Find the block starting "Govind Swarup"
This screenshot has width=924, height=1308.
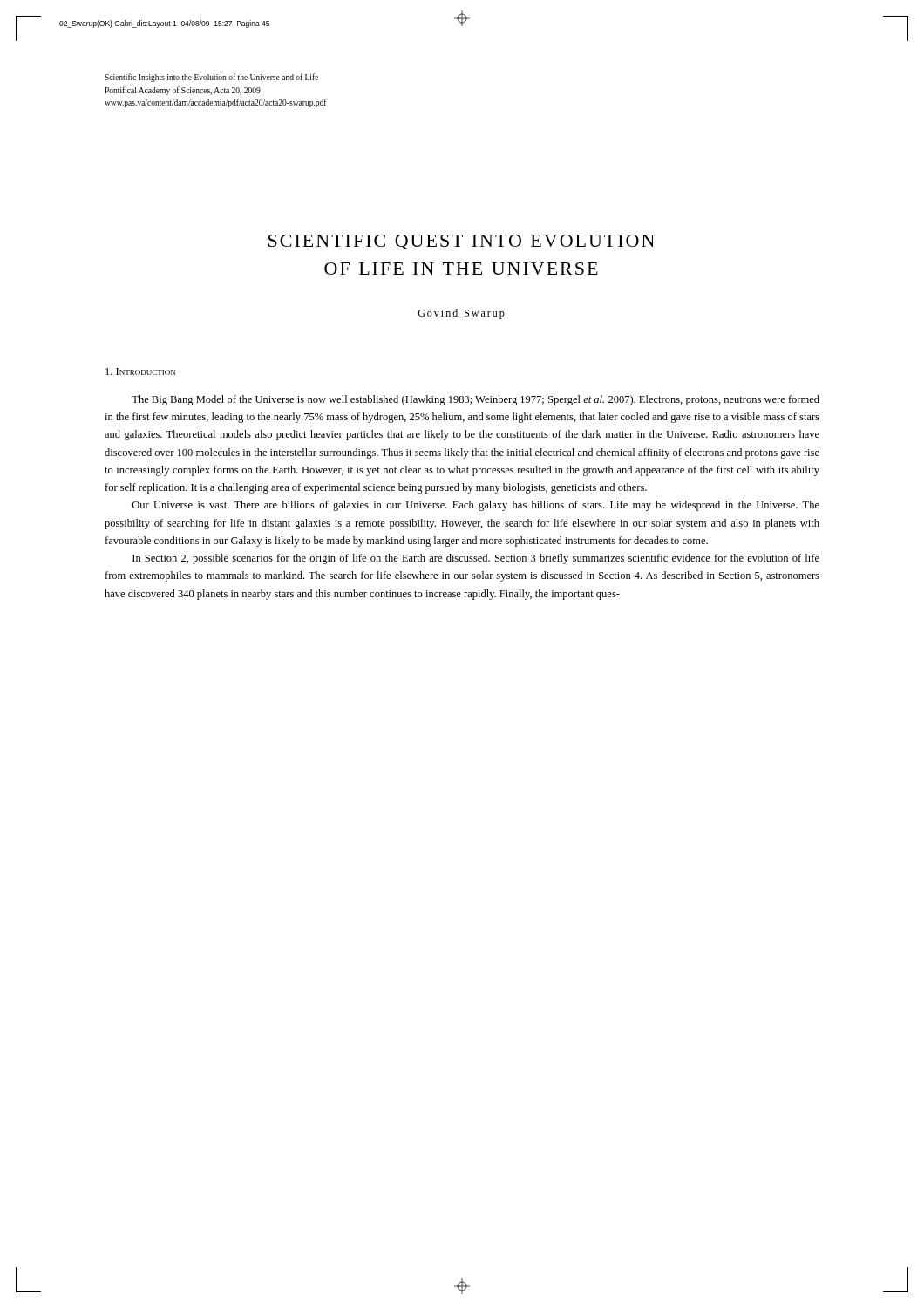[462, 313]
